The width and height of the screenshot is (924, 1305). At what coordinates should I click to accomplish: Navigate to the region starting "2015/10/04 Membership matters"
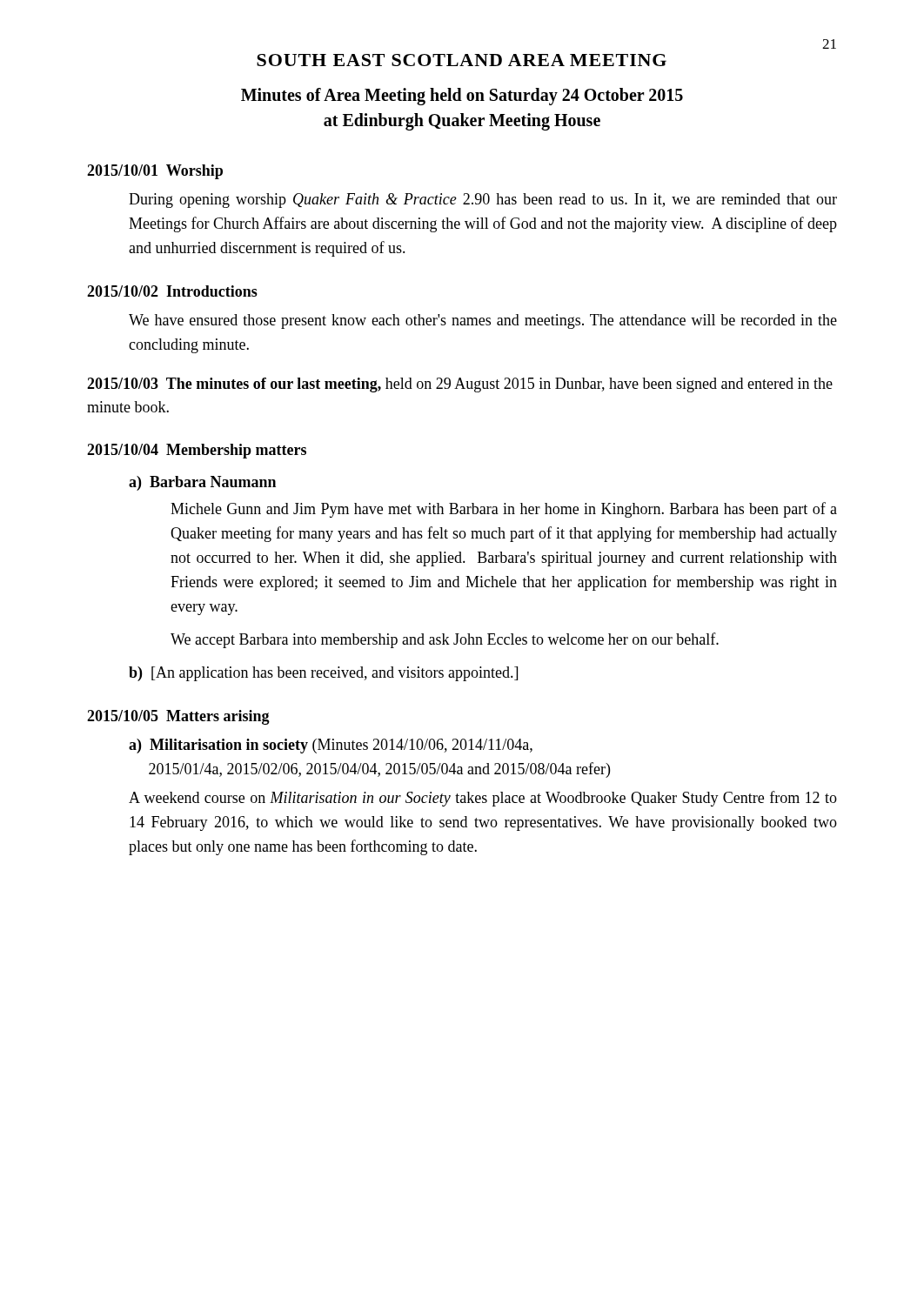point(197,450)
